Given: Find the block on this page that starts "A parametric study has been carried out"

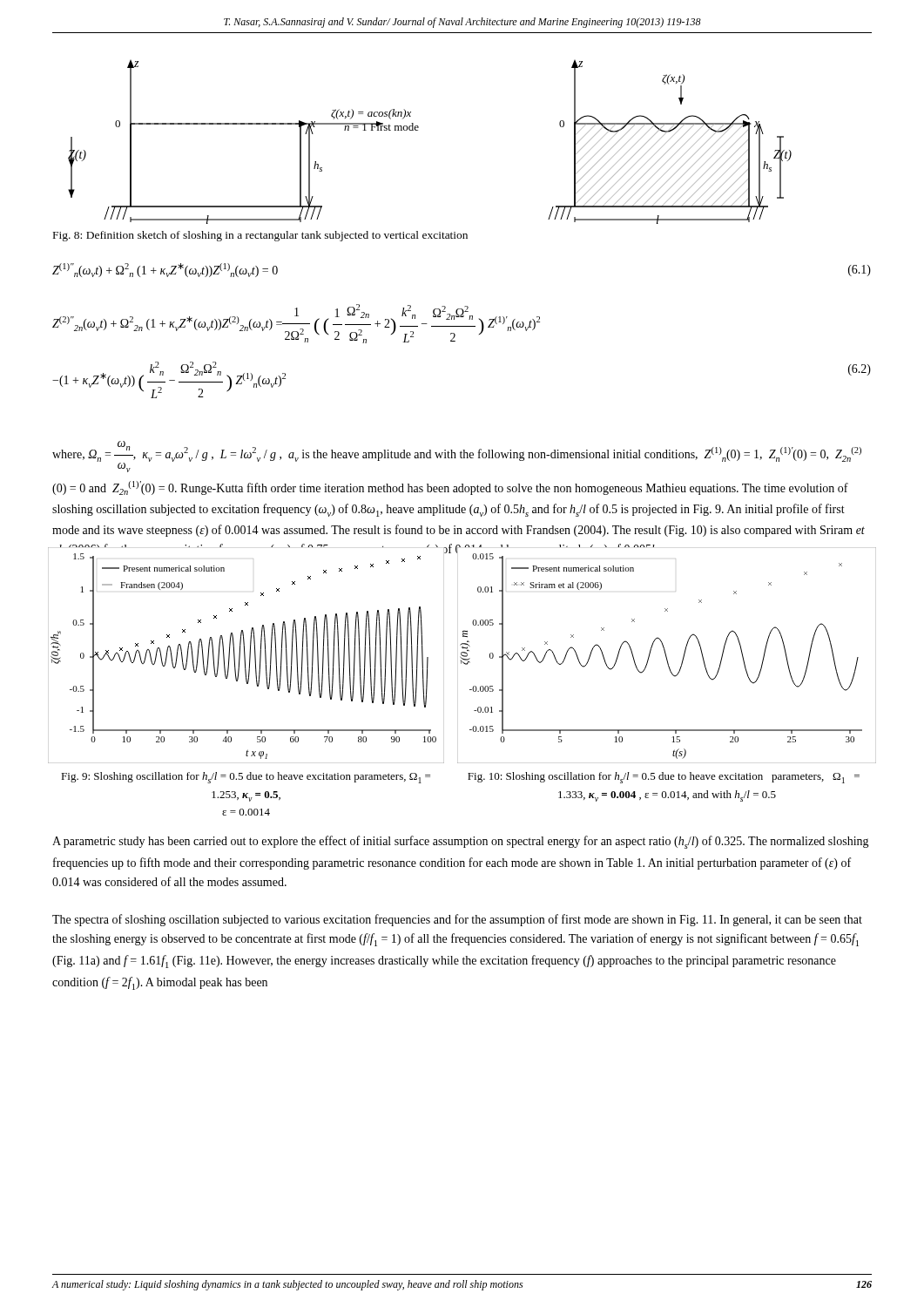Looking at the screenshot, I should click(x=461, y=862).
